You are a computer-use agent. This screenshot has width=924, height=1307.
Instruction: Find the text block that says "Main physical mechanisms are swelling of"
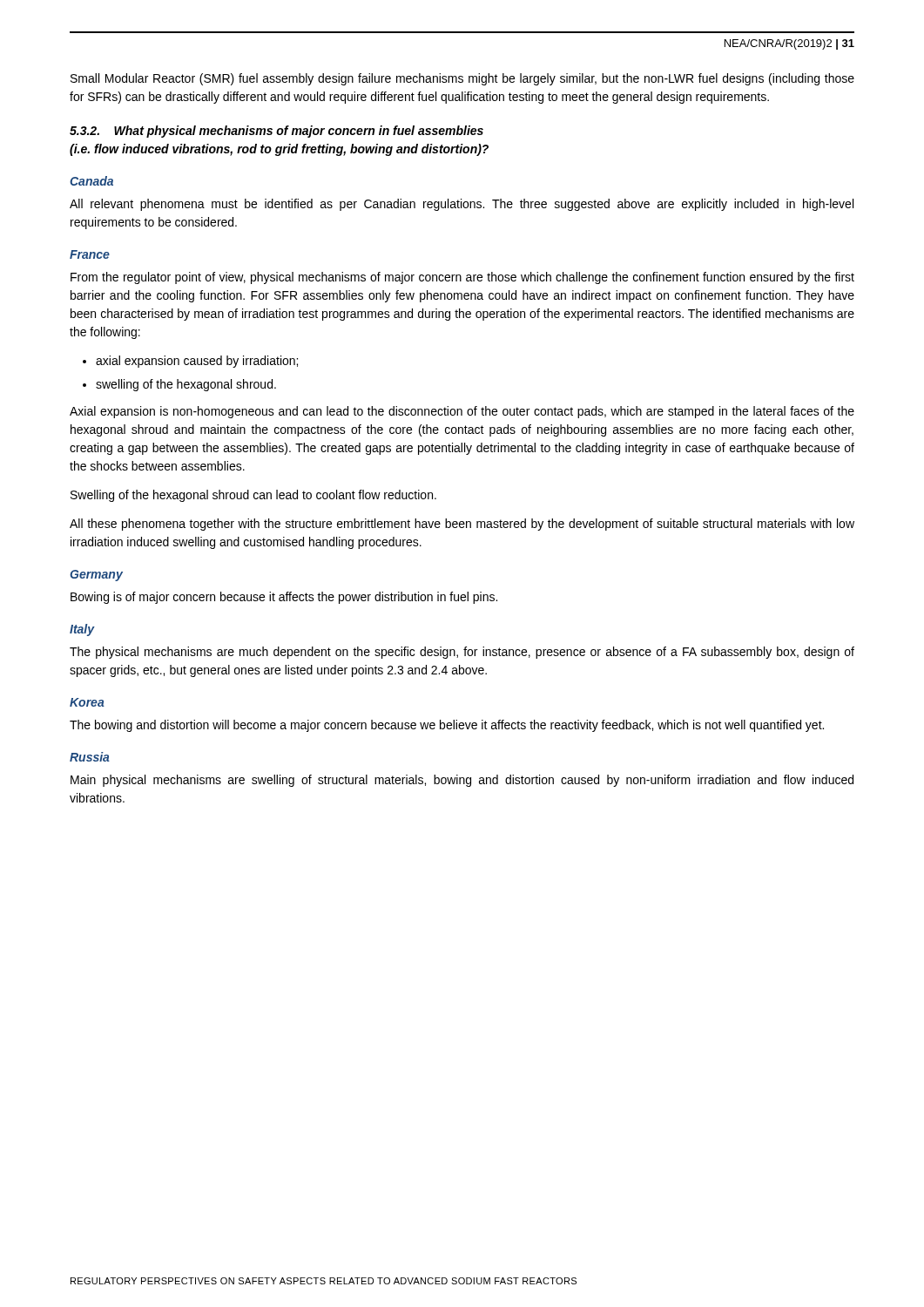tap(462, 789)
